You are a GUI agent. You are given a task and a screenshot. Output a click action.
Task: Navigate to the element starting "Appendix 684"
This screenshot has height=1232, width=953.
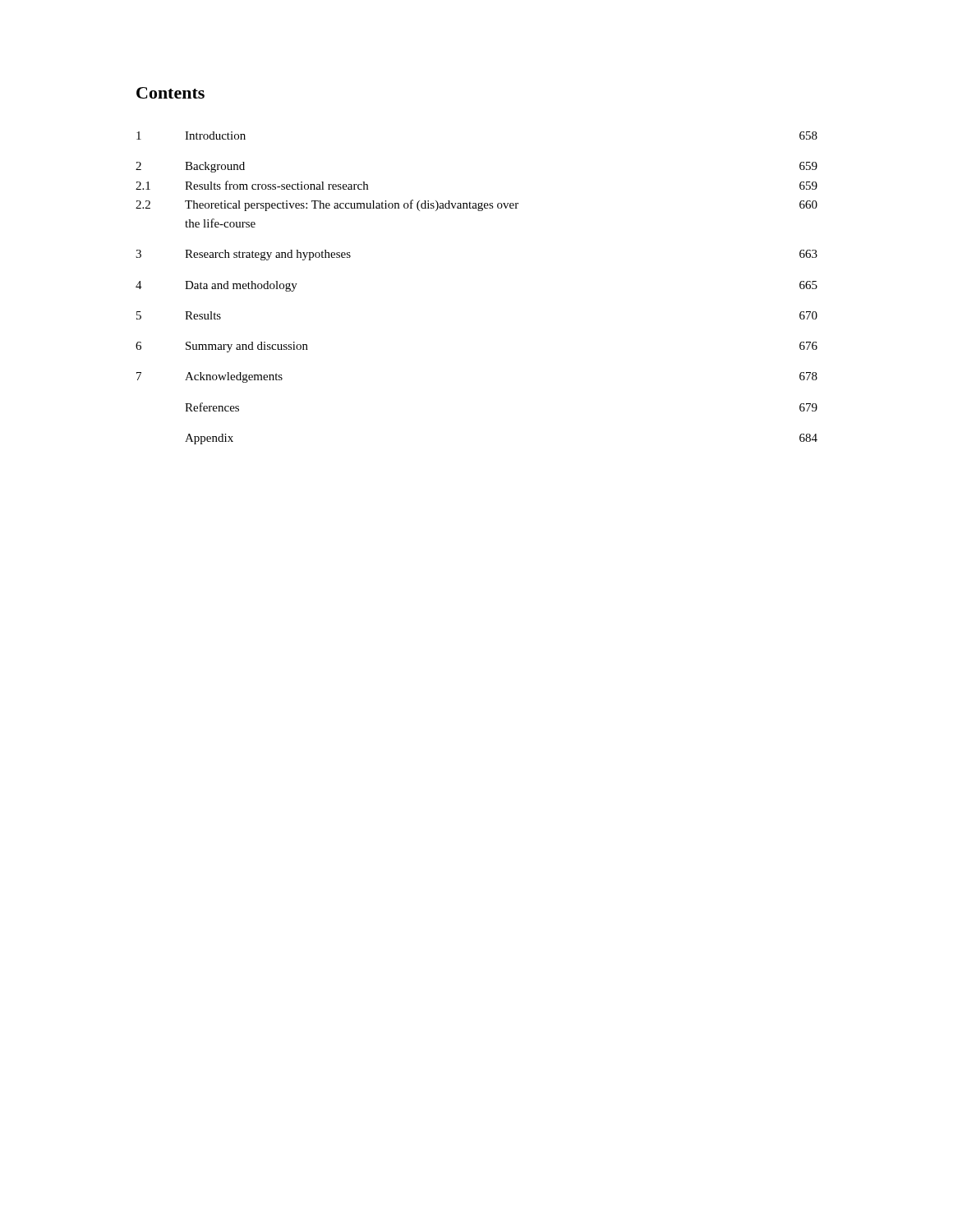[208, 439]
